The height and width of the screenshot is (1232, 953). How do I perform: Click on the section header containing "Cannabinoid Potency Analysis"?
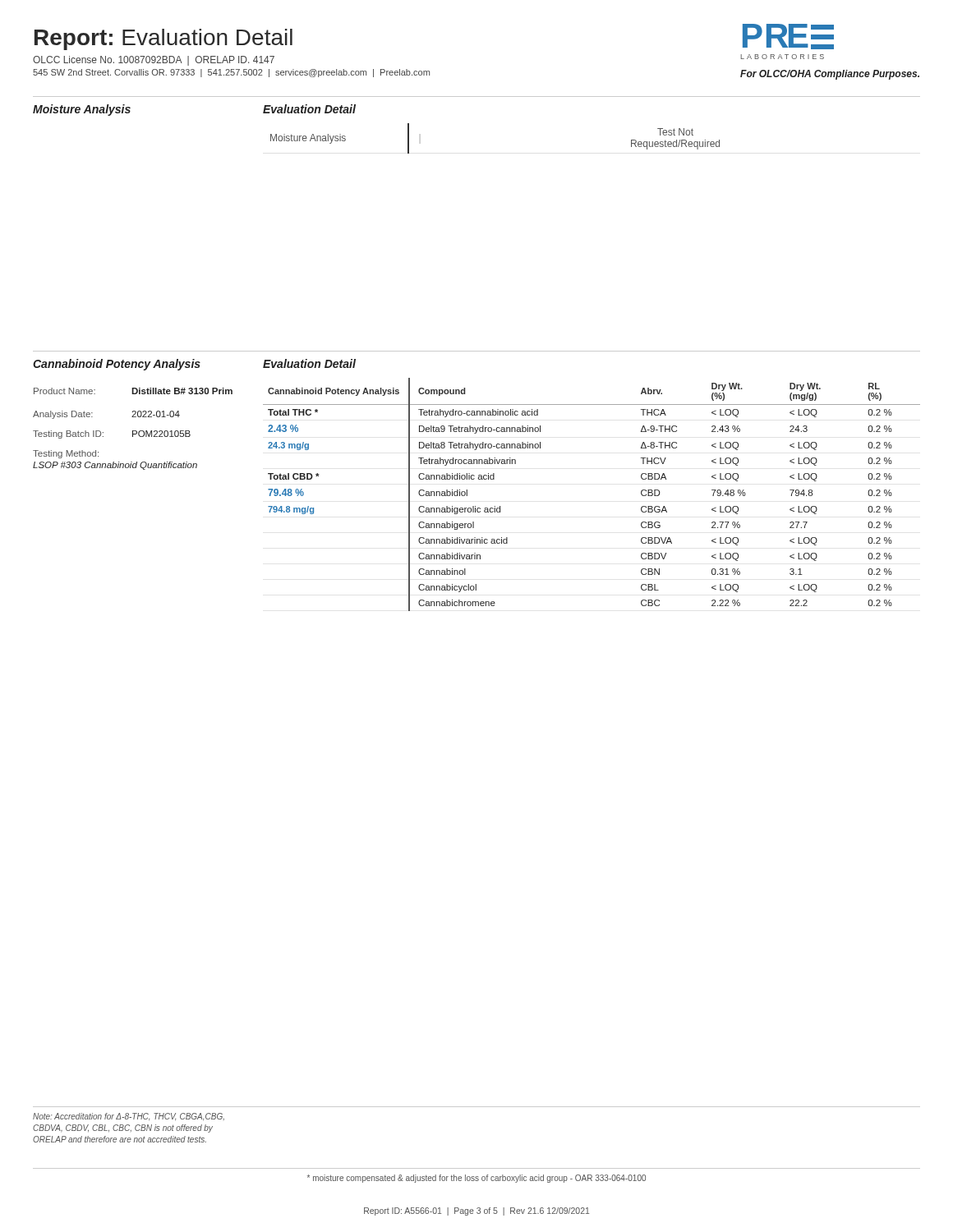click(117, 364)
